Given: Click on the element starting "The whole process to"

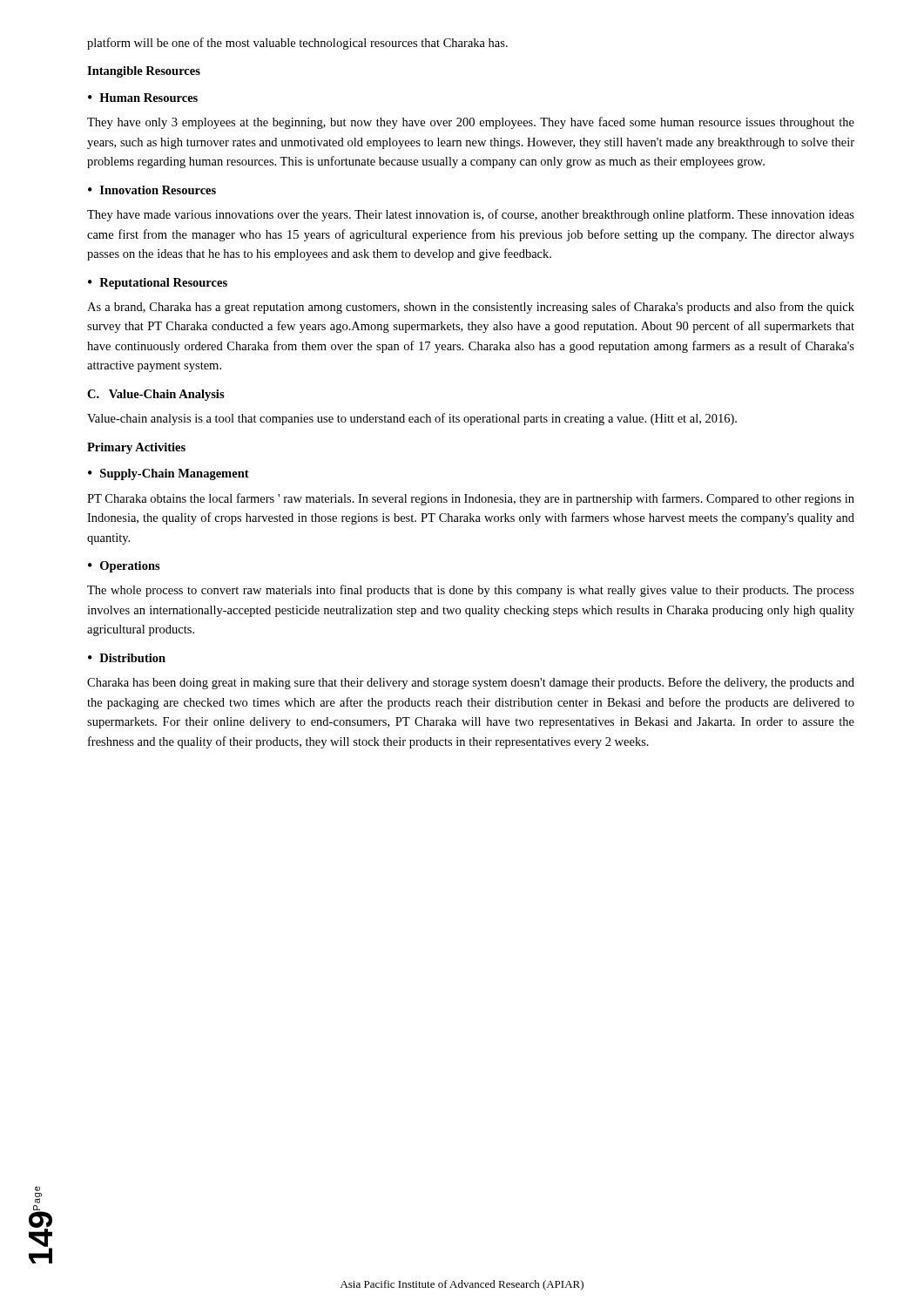Looking at the screenshot, I should [x=471, y=610].
